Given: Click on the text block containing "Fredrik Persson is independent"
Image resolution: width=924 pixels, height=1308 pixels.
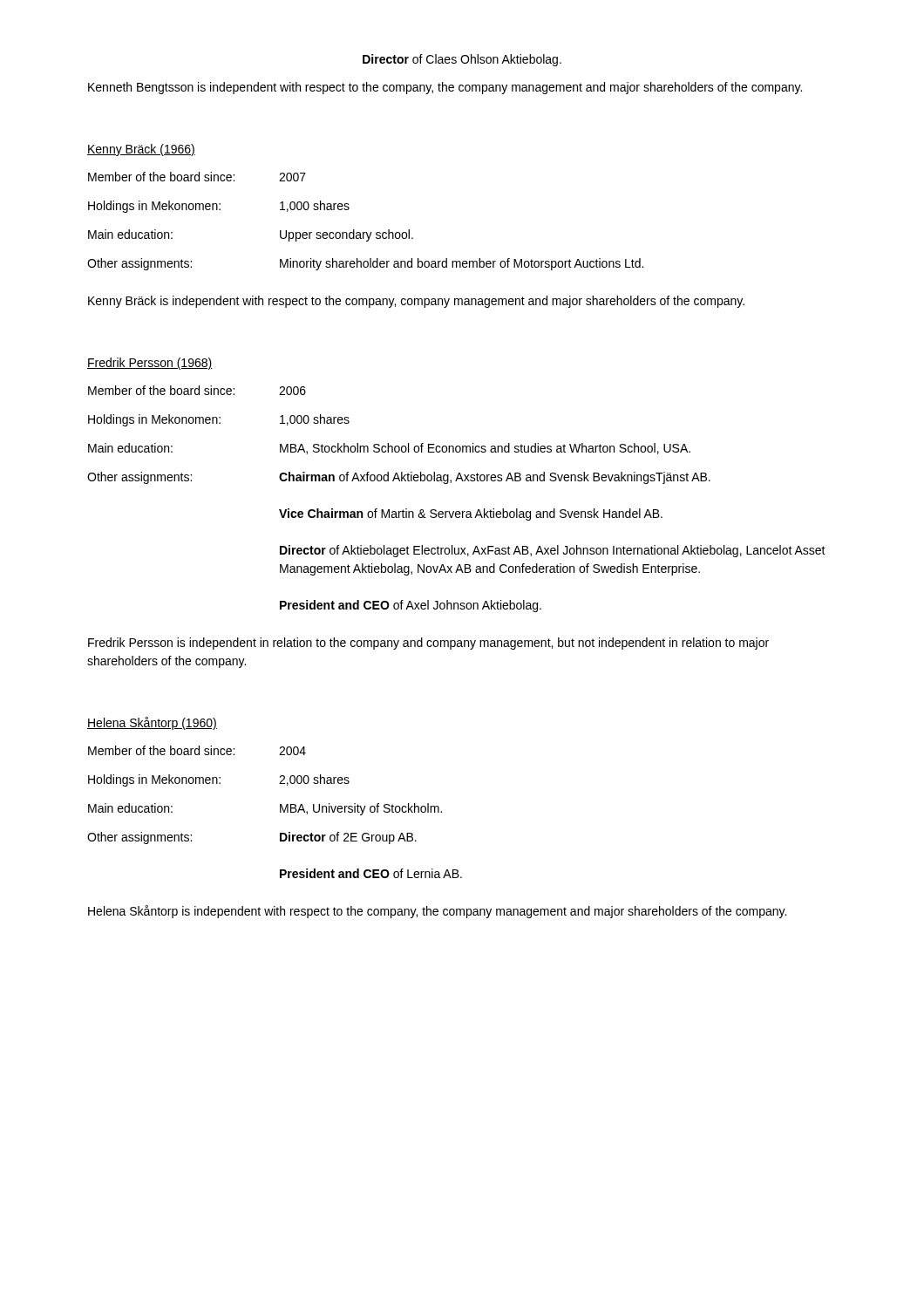Looking at the screenshot, I should tap(428, 652).
